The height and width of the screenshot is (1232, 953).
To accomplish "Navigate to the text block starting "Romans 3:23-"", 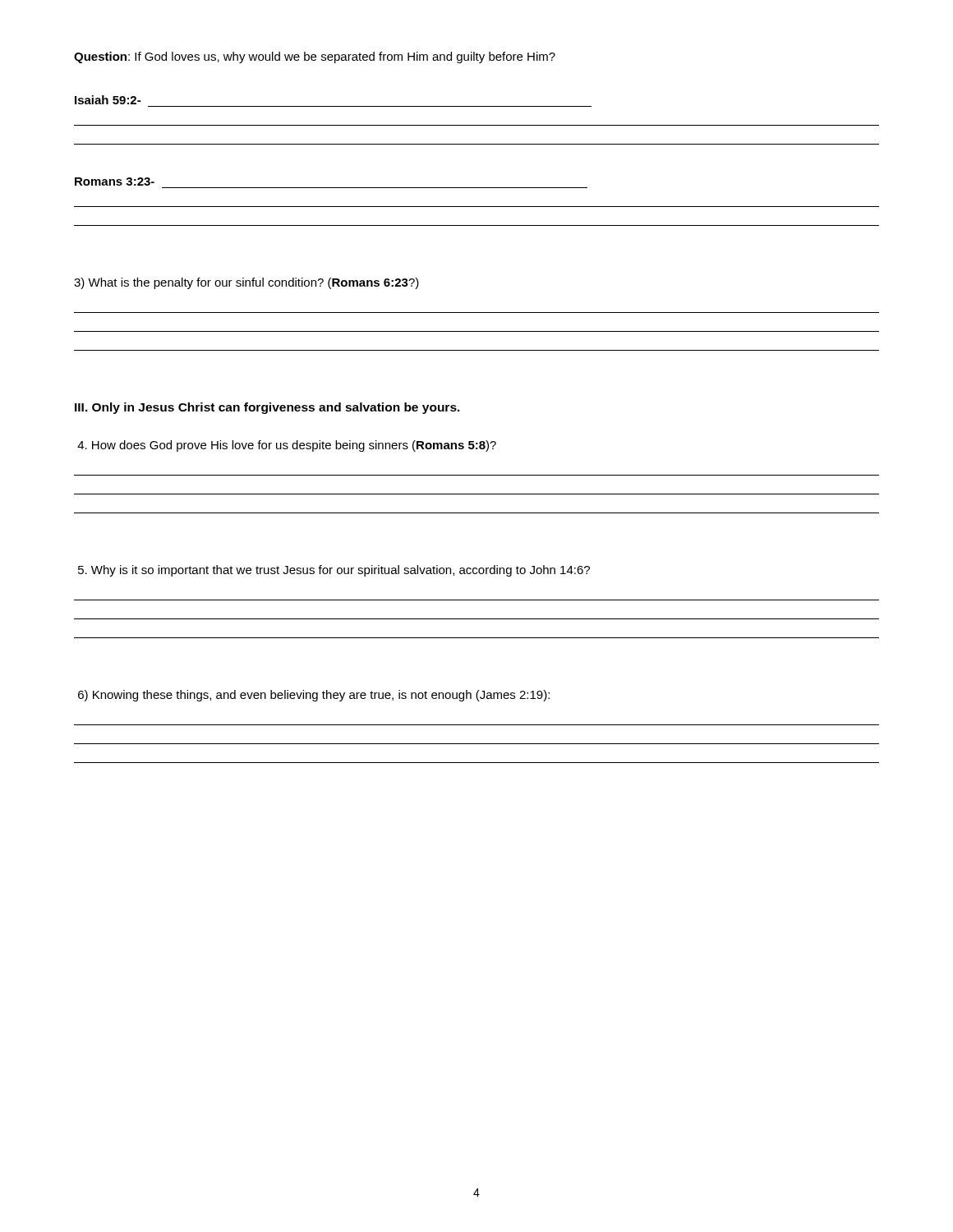I will click(x=476, y=200).
